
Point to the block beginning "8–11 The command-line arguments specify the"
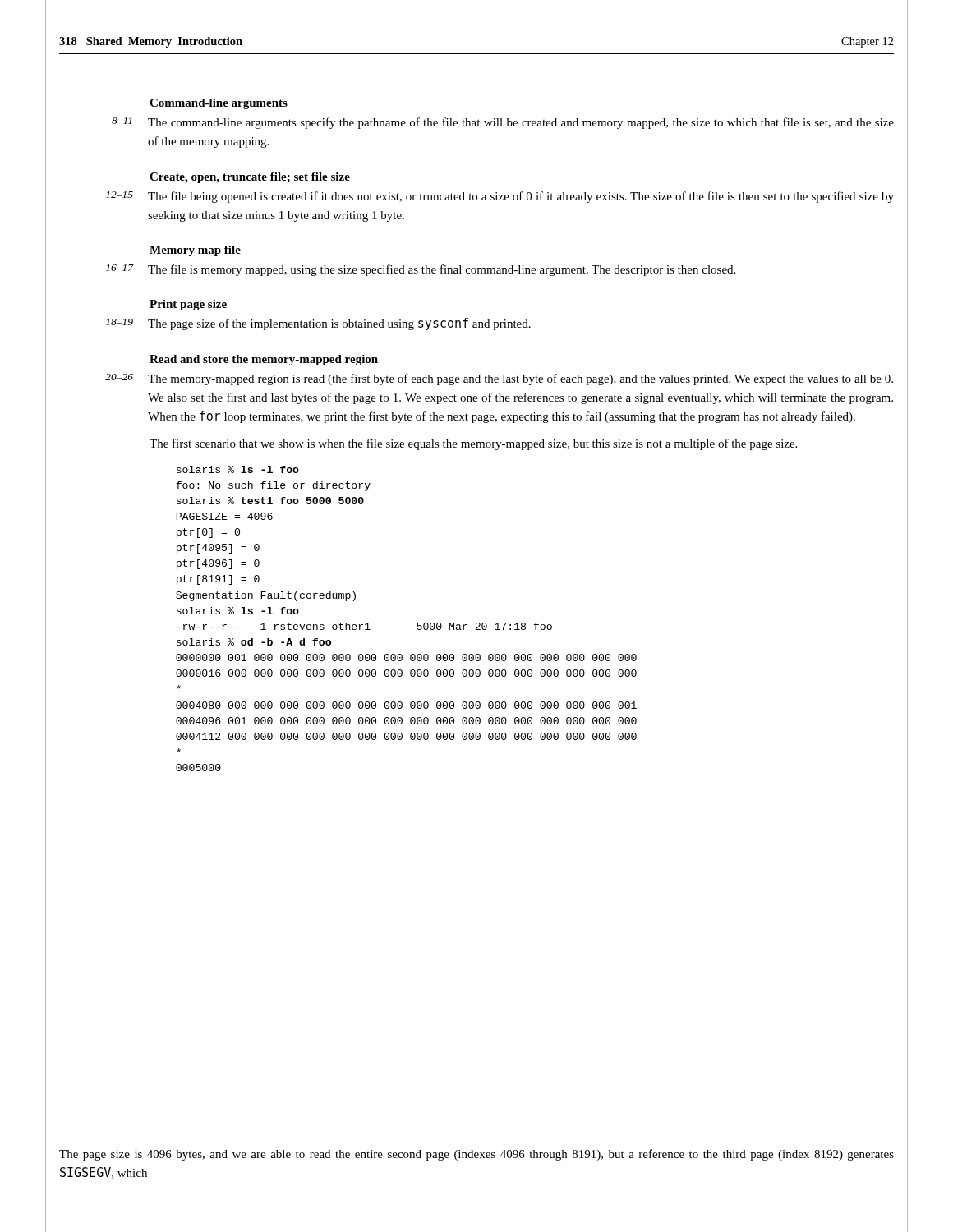tap(476, 132)
